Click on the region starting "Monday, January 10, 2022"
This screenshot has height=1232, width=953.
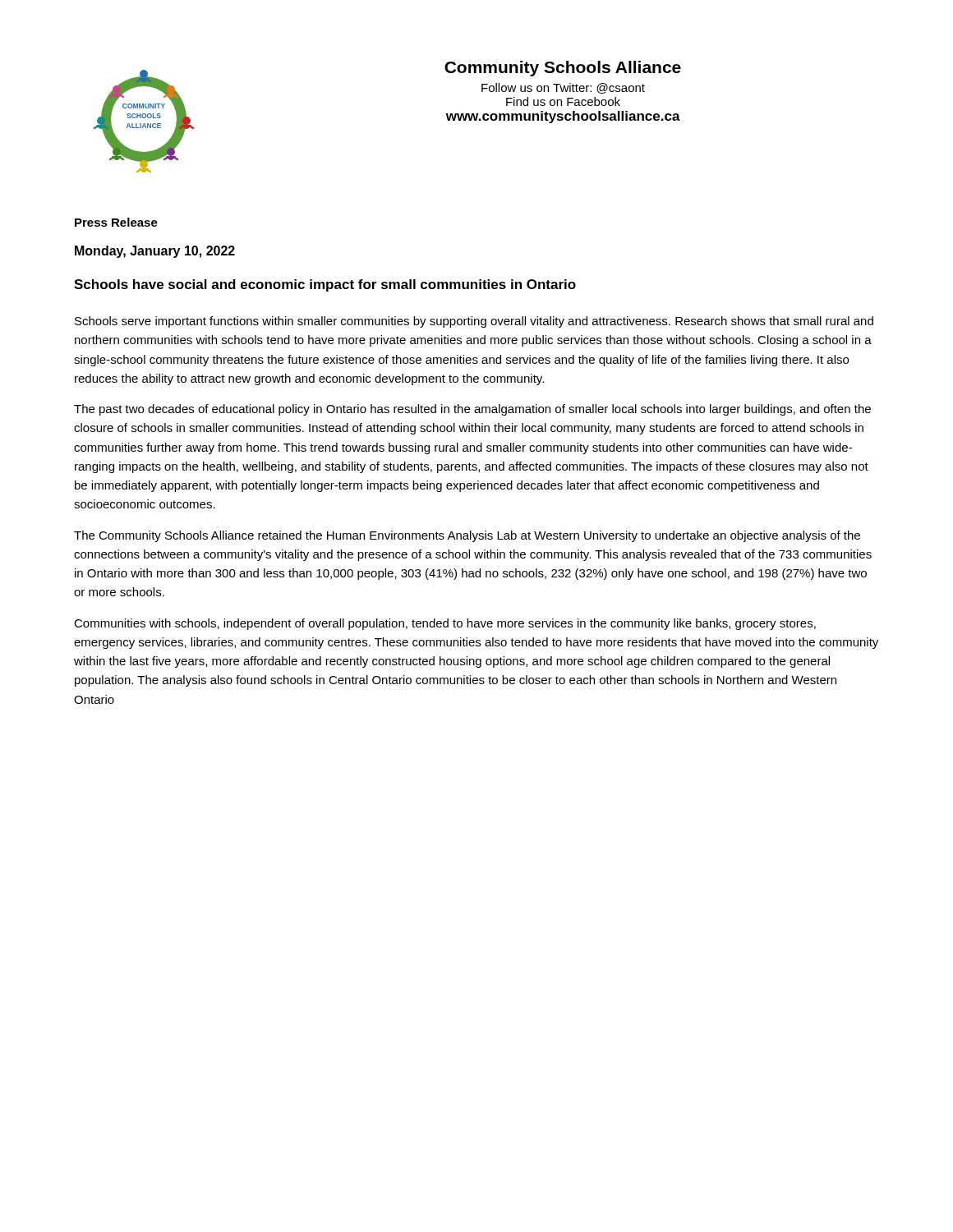[155, 251]
